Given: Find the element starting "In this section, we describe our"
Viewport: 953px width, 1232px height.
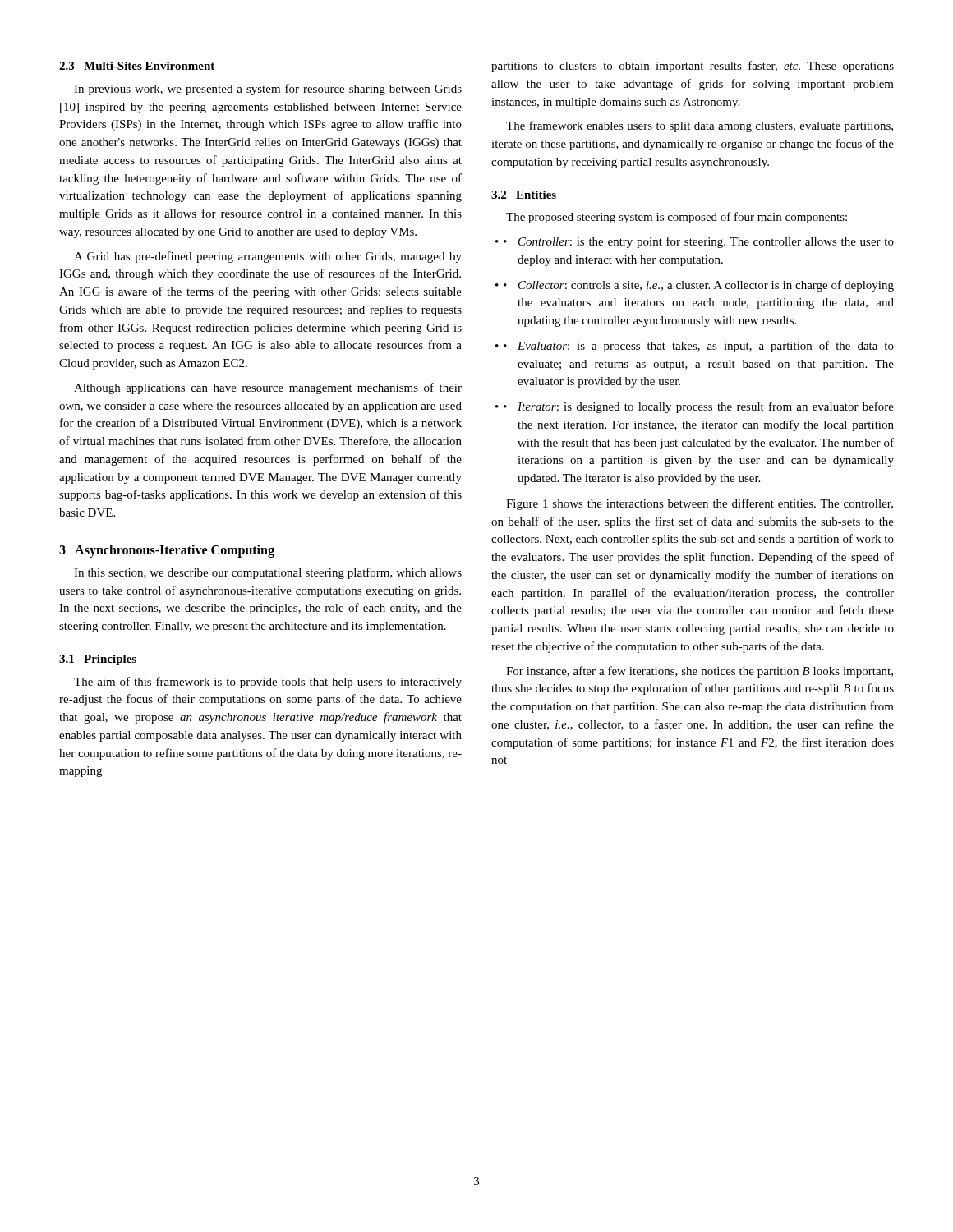Looking at the screenshot, I should click(260, 599).
